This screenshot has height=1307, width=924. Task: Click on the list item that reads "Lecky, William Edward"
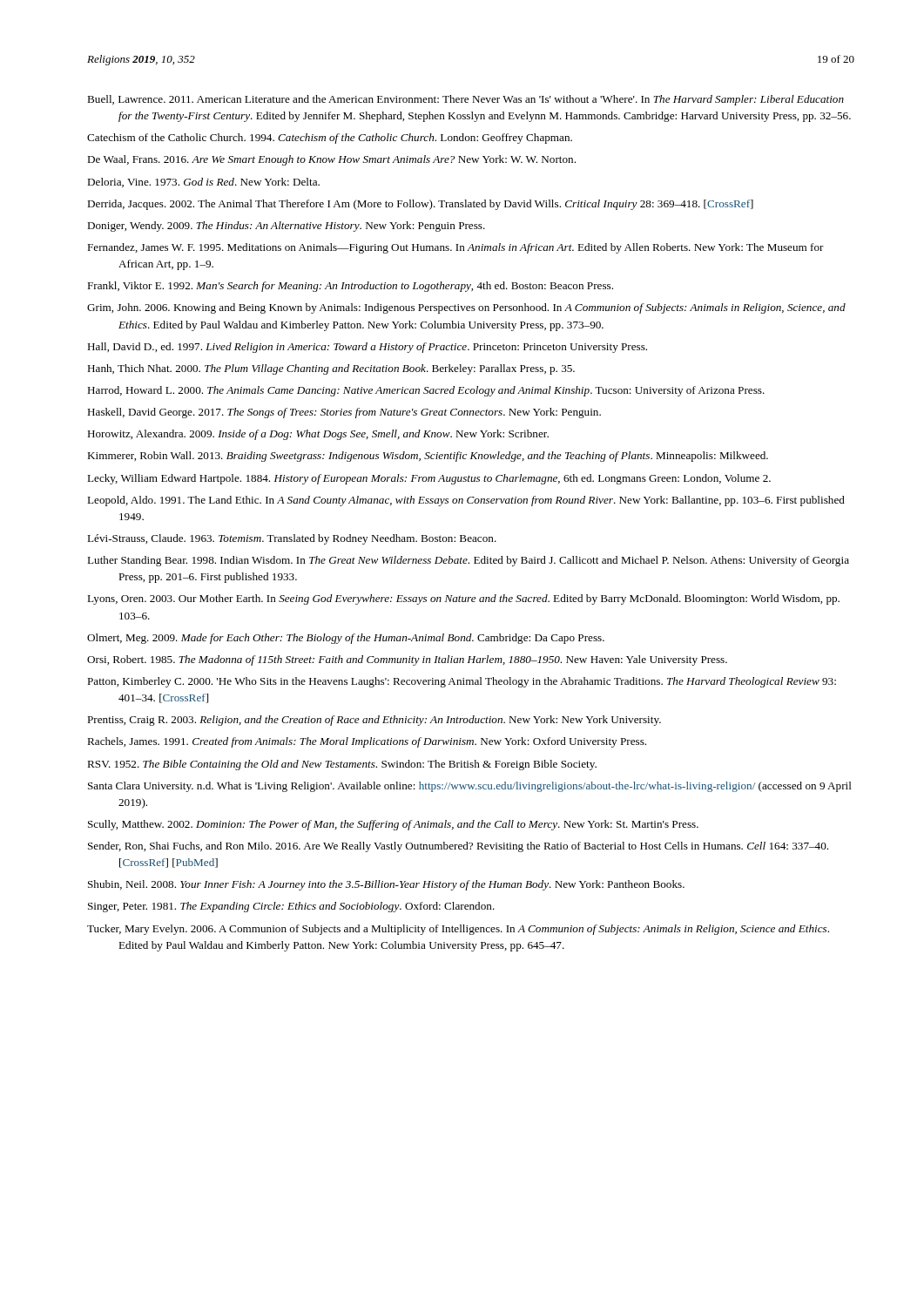click(429, 478)
